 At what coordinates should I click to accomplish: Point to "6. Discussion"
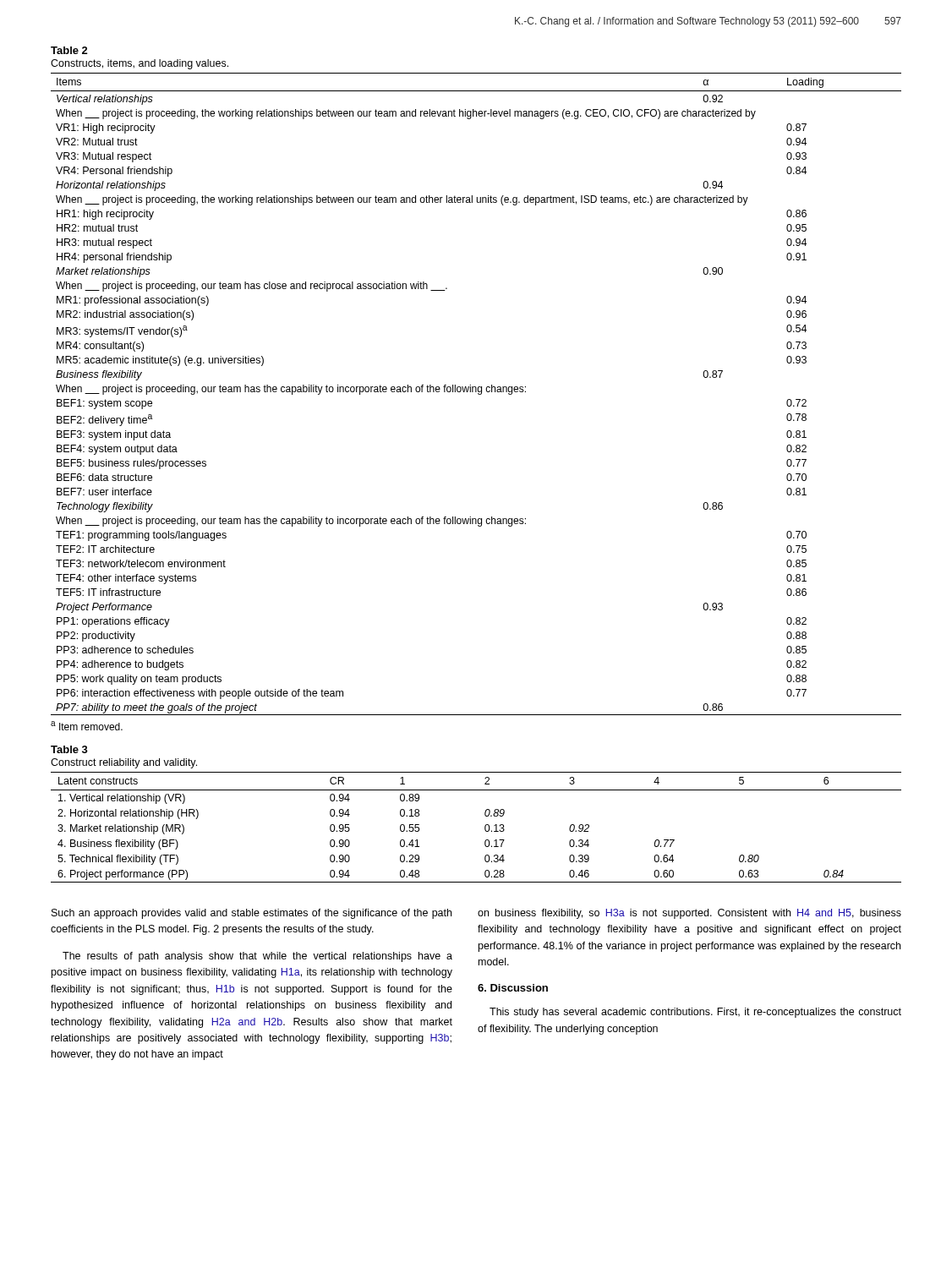tap(513, 988)
